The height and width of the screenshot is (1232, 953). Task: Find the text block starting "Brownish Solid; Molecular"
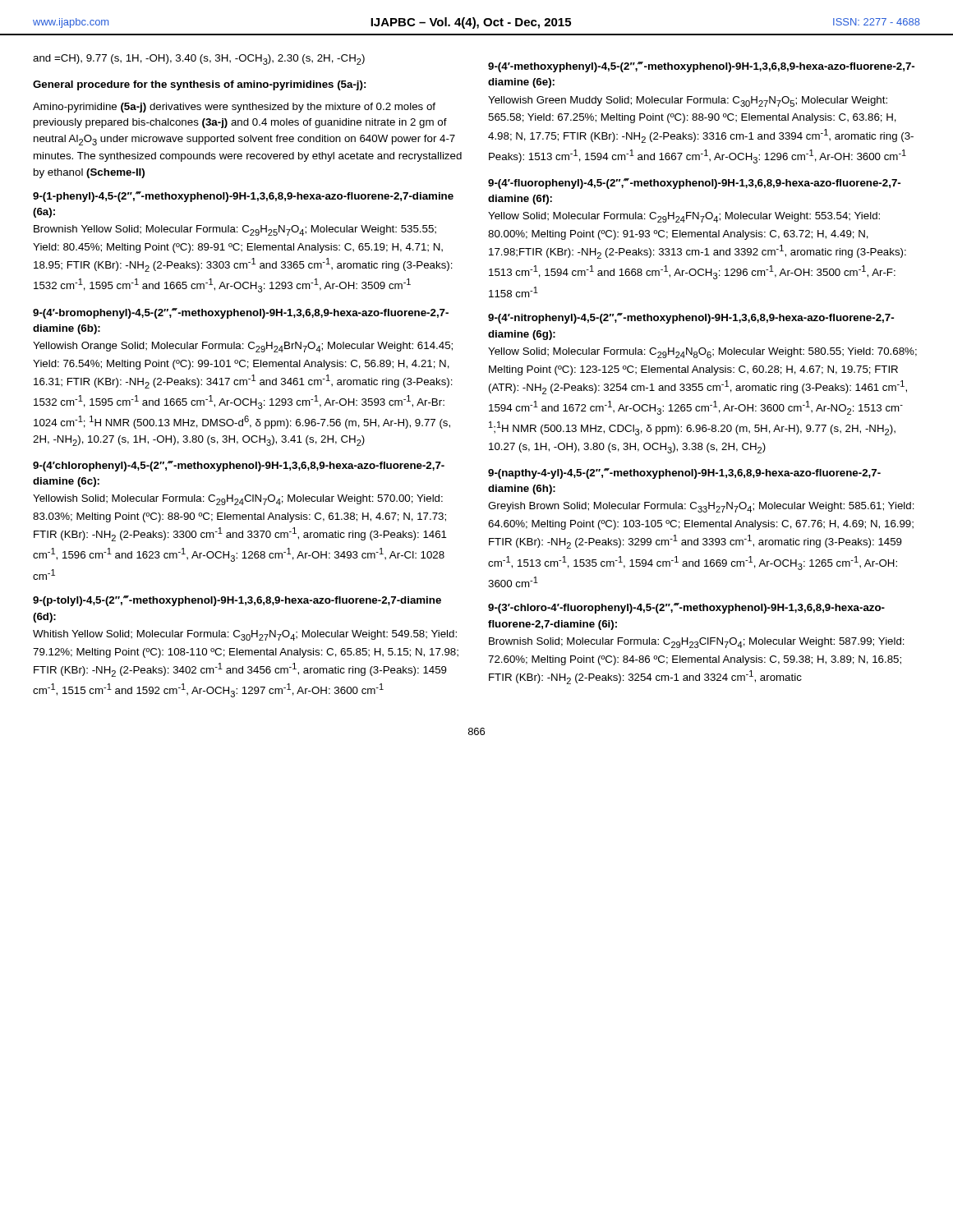click(704, 660)
